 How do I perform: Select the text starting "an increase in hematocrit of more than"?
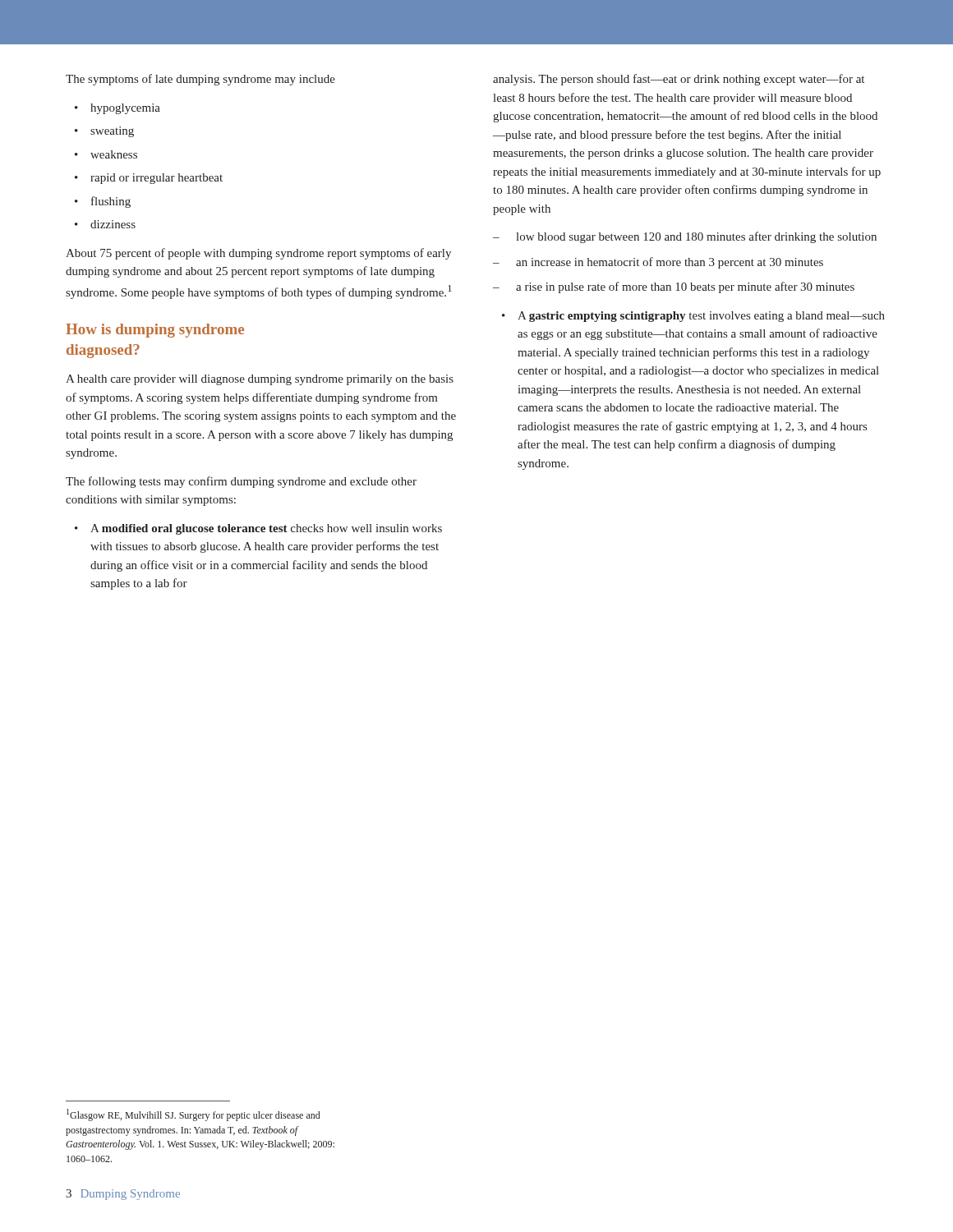[670, 262]
